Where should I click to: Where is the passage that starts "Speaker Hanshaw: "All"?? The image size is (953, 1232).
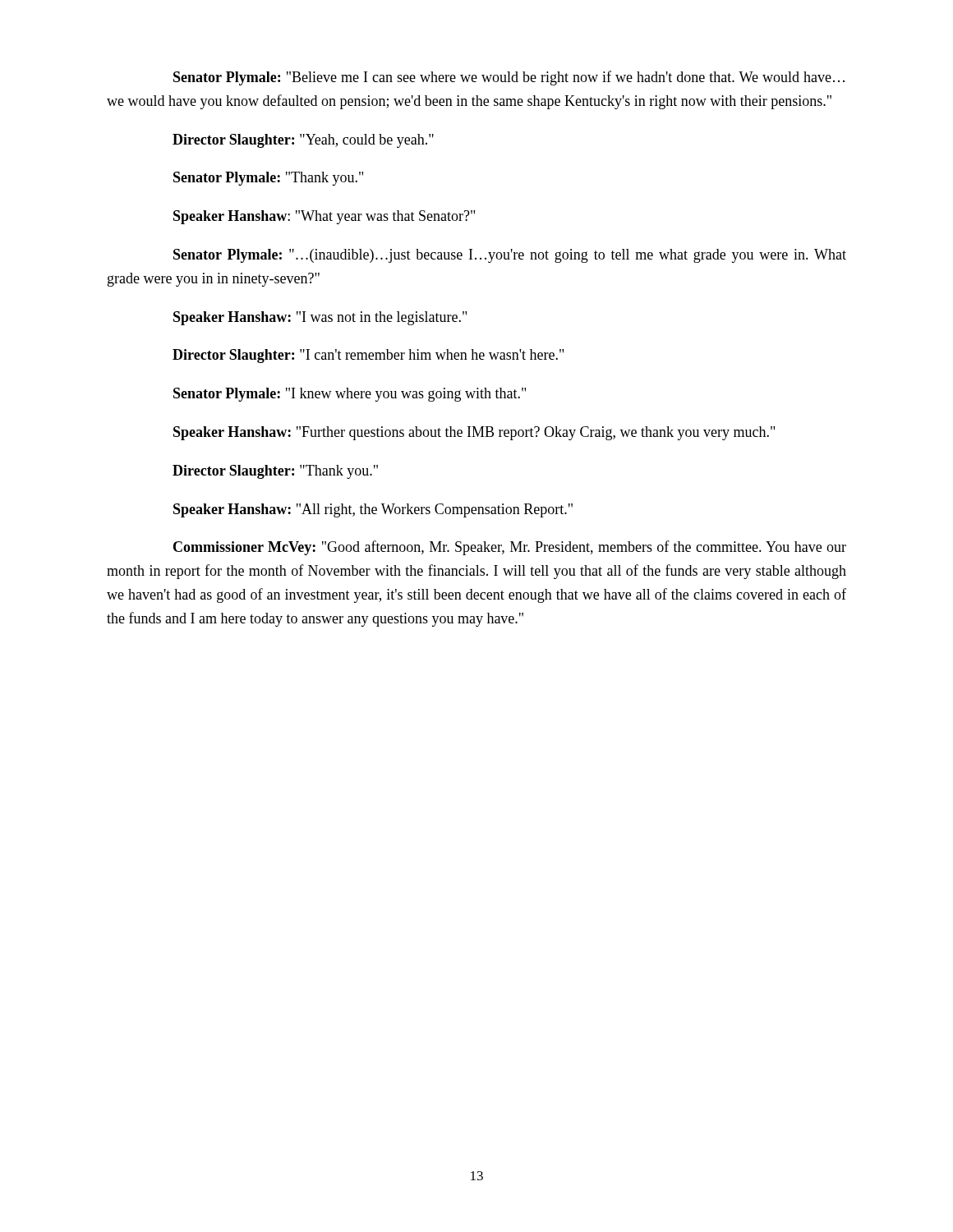point(373,509)
